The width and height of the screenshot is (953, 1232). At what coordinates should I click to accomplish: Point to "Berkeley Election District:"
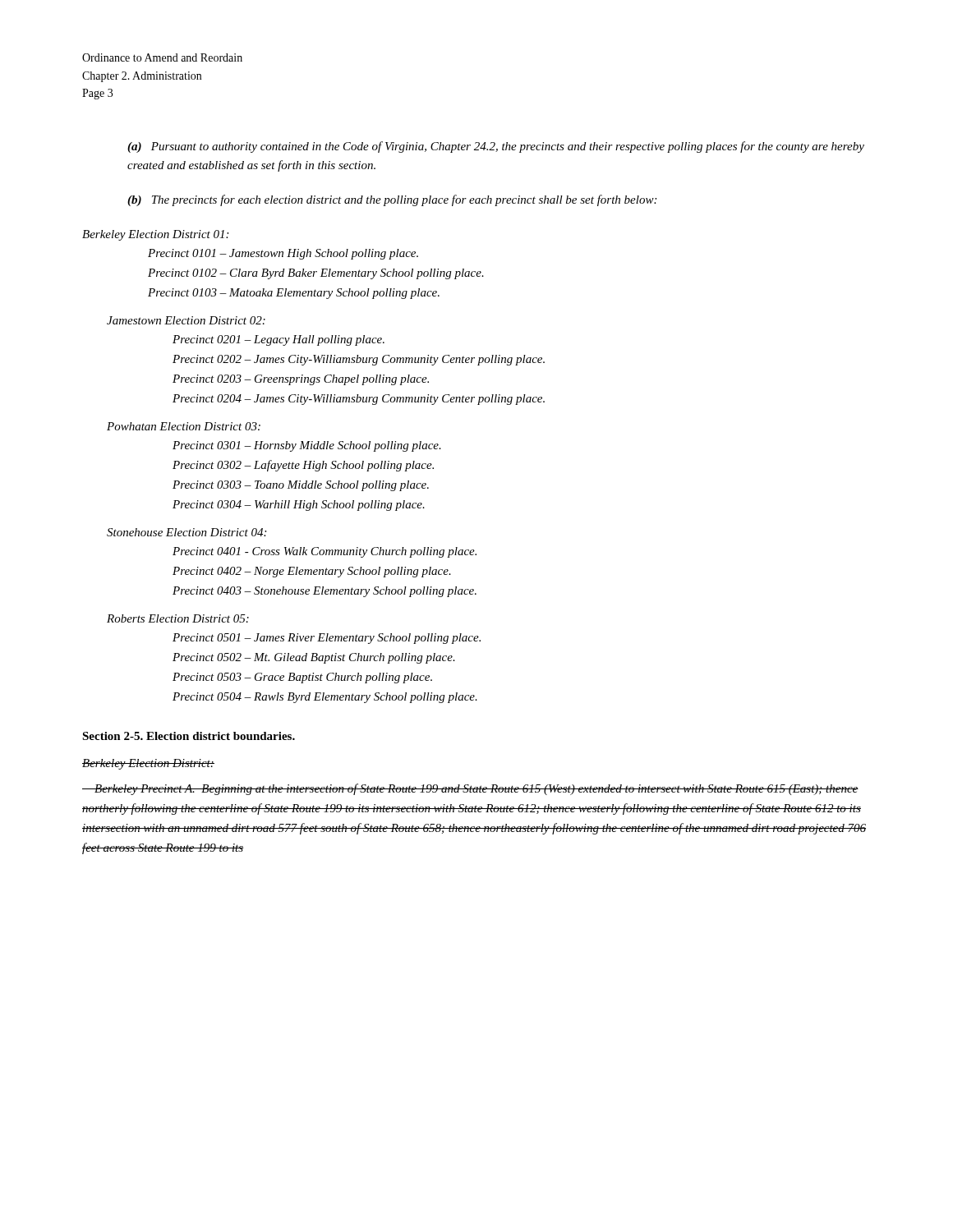(x=148, y=763)
